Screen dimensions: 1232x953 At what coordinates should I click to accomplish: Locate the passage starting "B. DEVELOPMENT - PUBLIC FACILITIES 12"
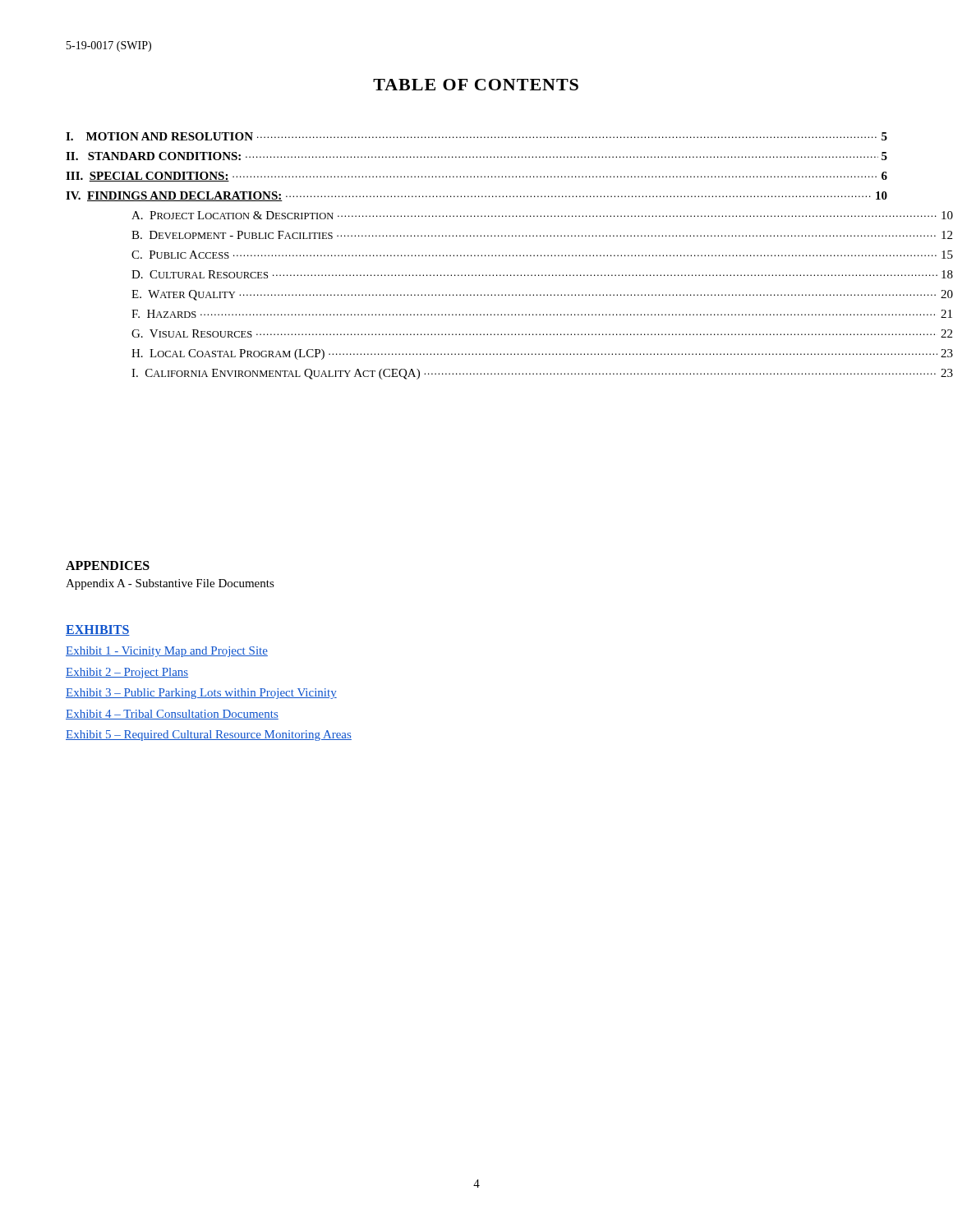[542, 234]
